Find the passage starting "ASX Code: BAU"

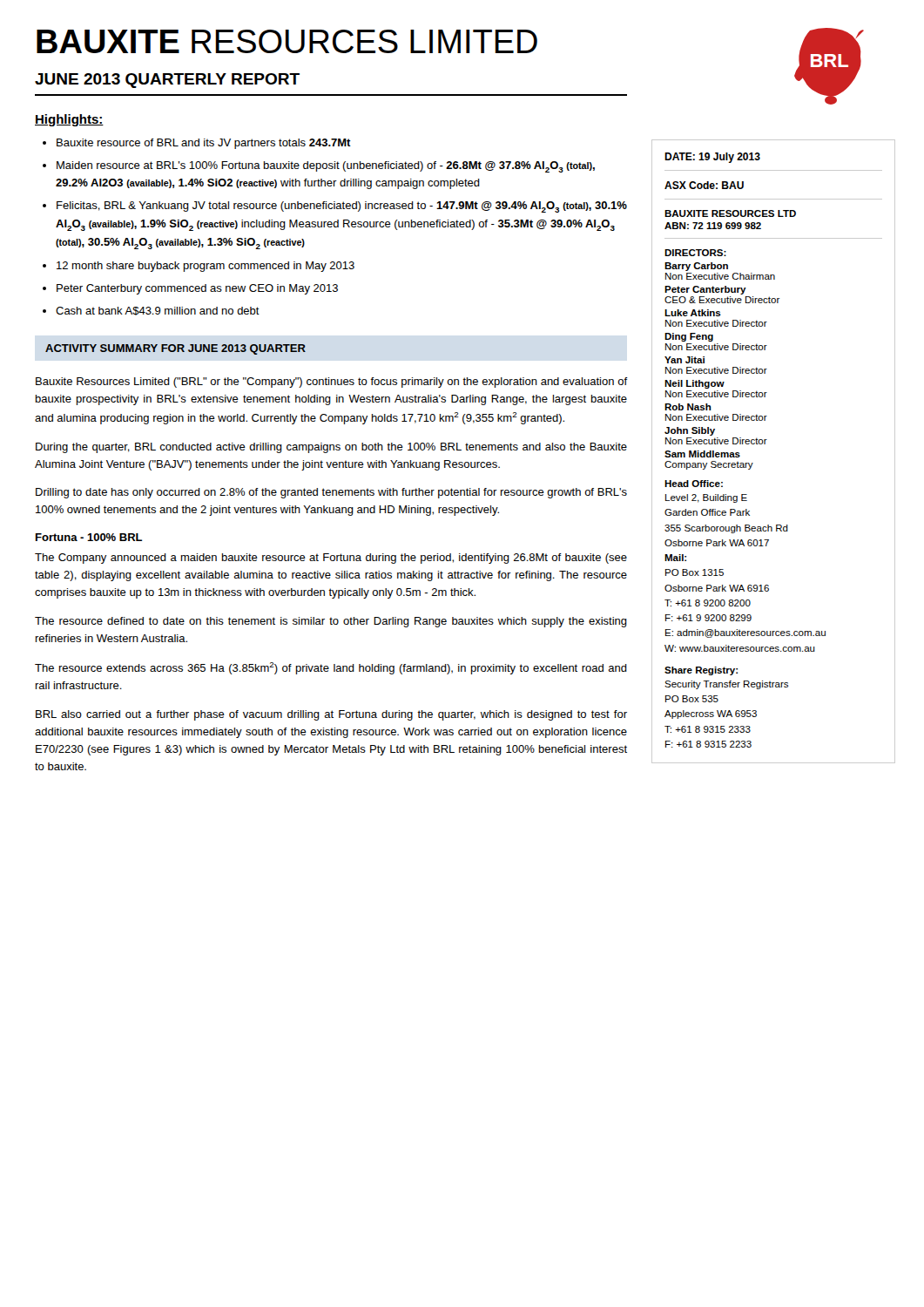(704, 186)
